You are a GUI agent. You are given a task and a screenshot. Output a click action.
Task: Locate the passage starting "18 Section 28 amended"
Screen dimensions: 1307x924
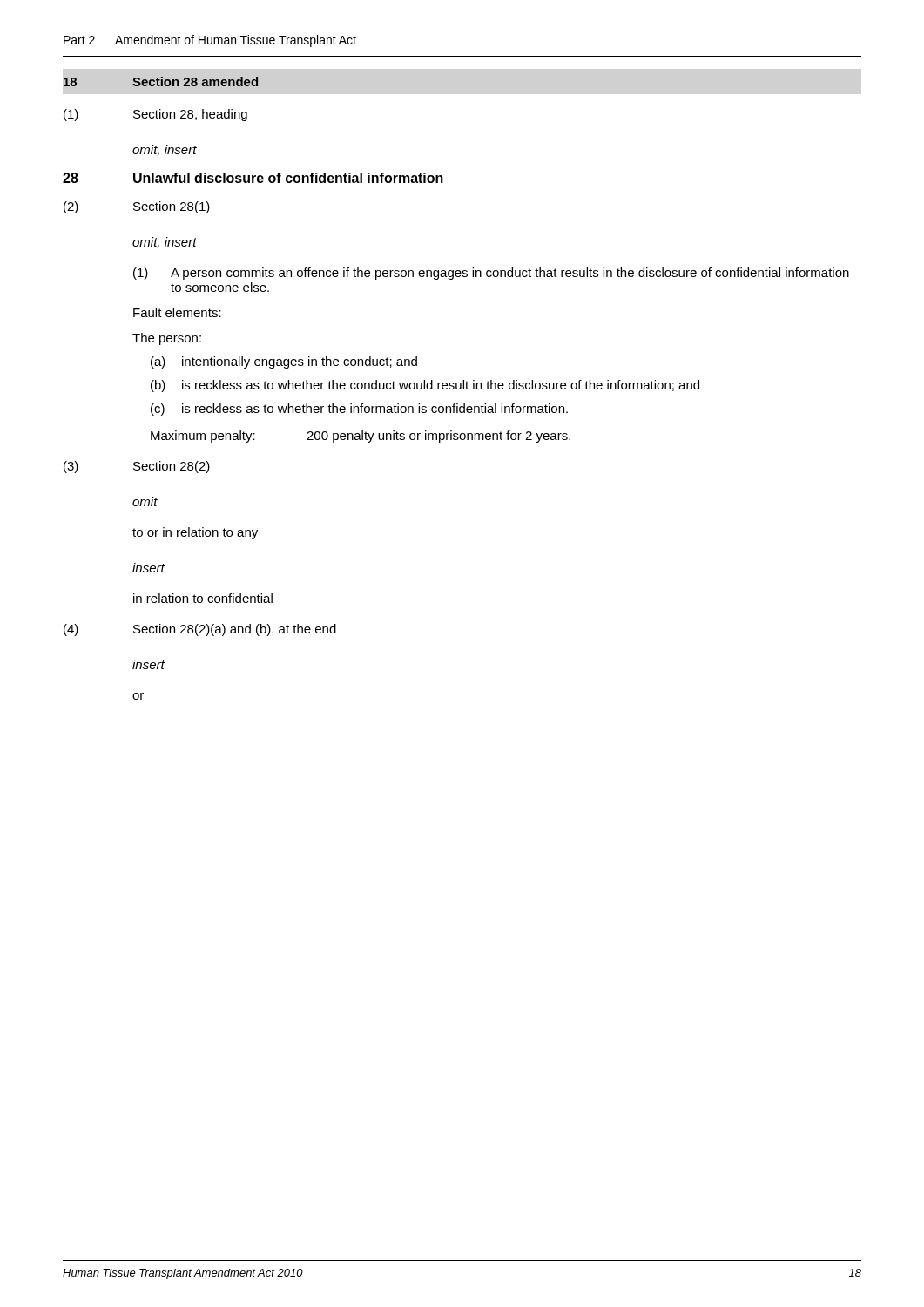[x=161, y=81]
